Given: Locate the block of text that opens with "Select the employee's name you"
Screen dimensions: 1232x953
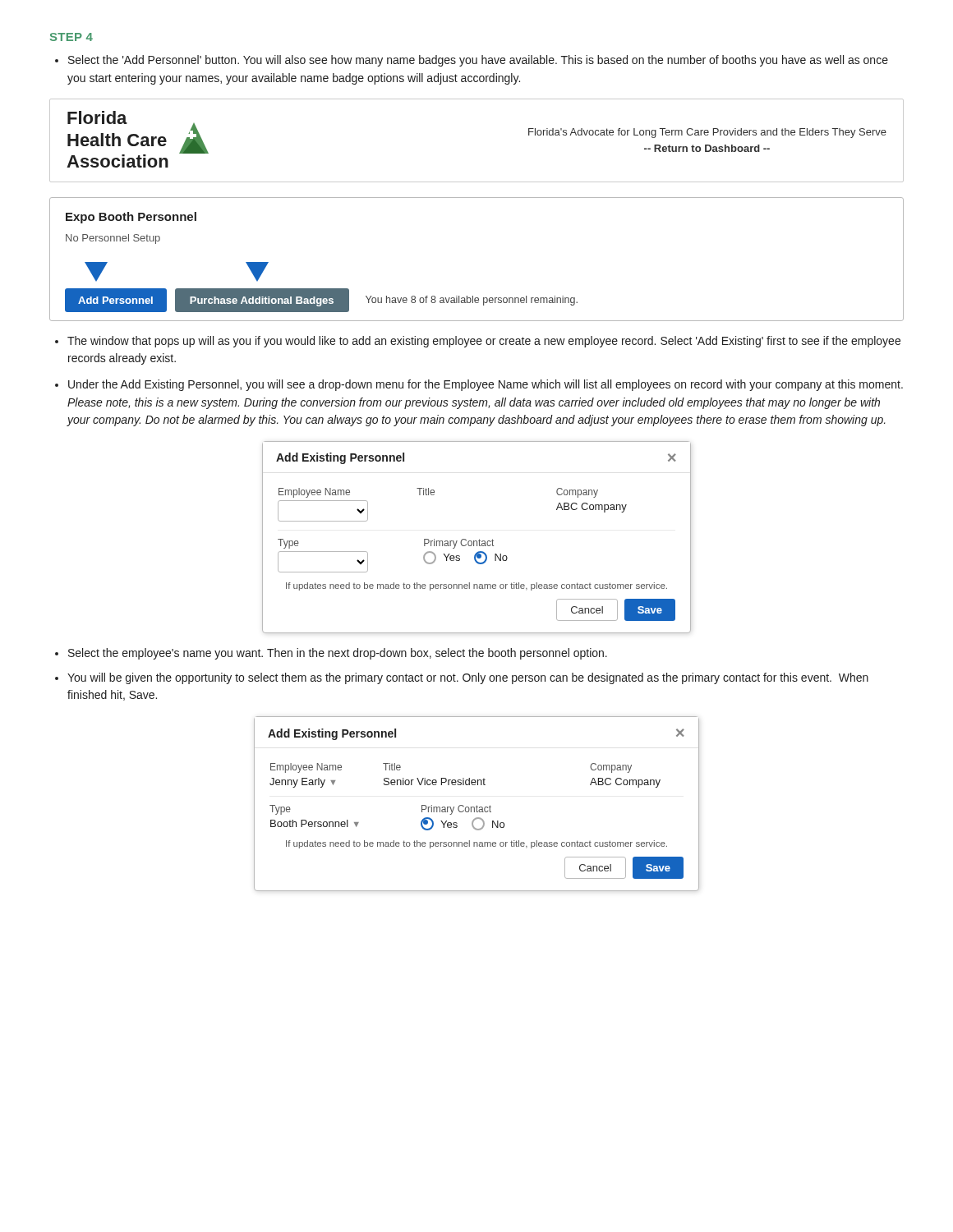Looking at the screenshot, I should coord(476,654).
